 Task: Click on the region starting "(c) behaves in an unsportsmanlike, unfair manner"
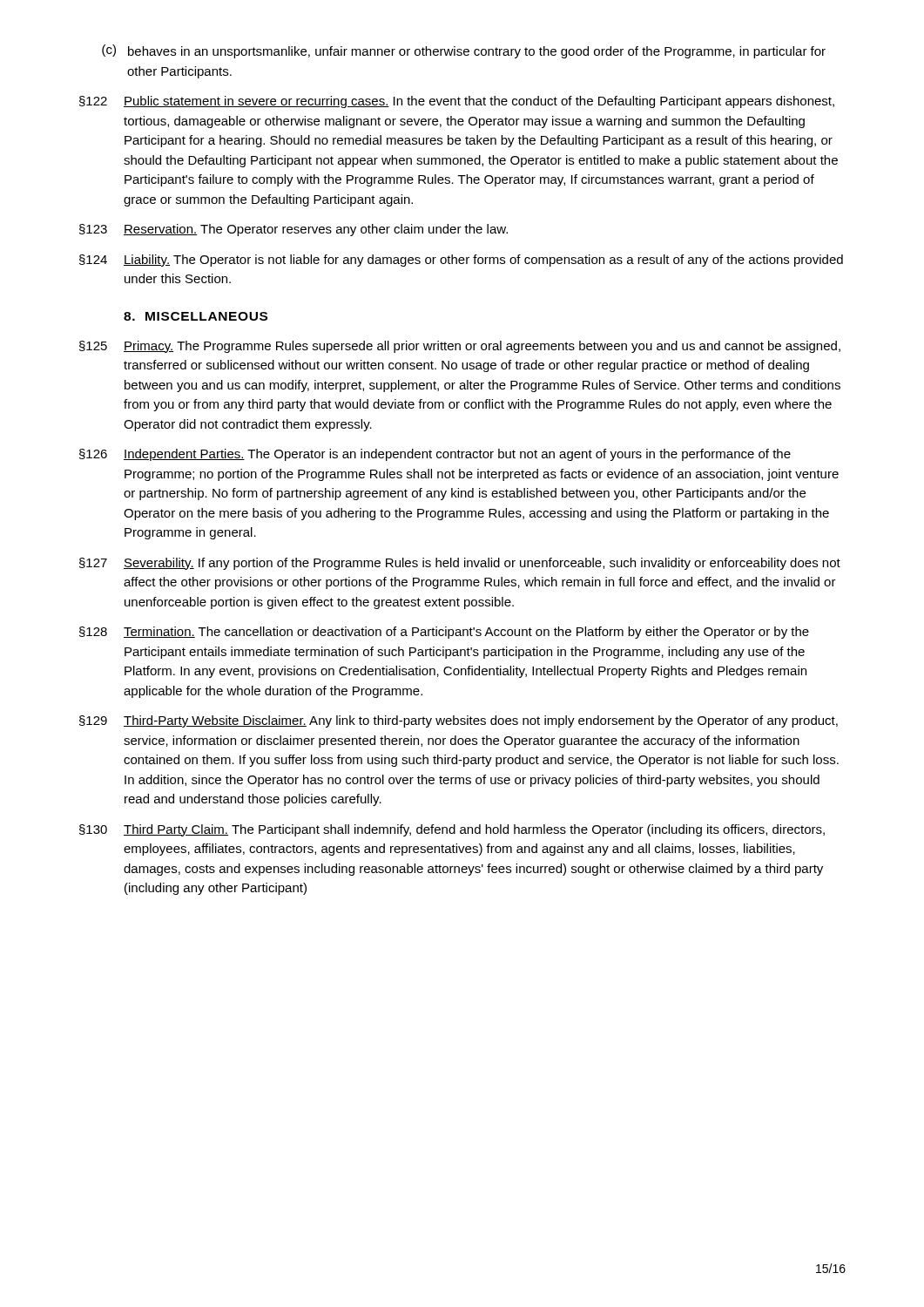tap(462, 61)
